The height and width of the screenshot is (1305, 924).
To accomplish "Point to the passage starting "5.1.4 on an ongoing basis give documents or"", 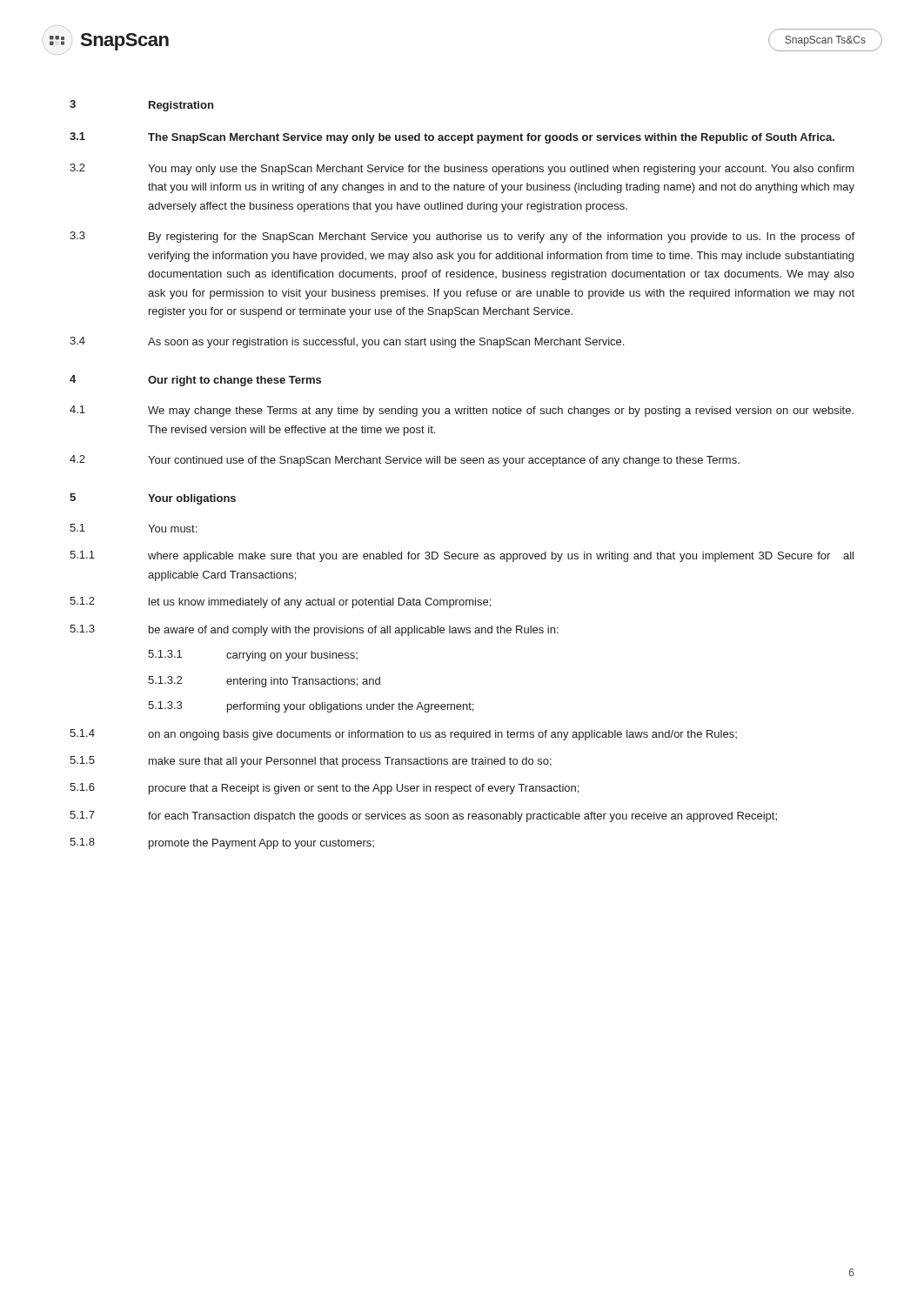I will (462, 734).
